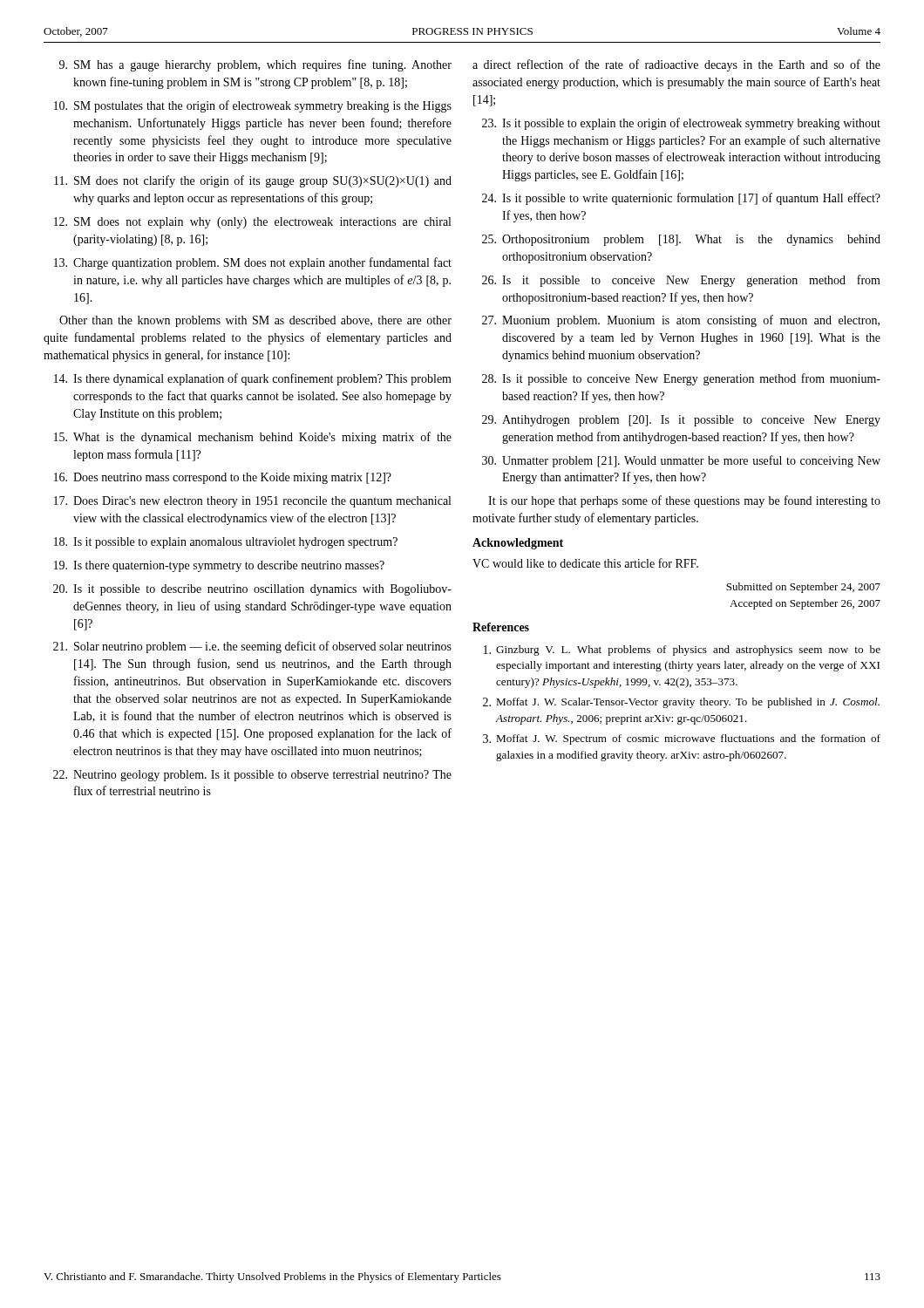924x1308 pixels.
Task: Where is the passage that starts "VC would like to dedicate this"?
Action: pyautogui.click(x=586, y=564)
